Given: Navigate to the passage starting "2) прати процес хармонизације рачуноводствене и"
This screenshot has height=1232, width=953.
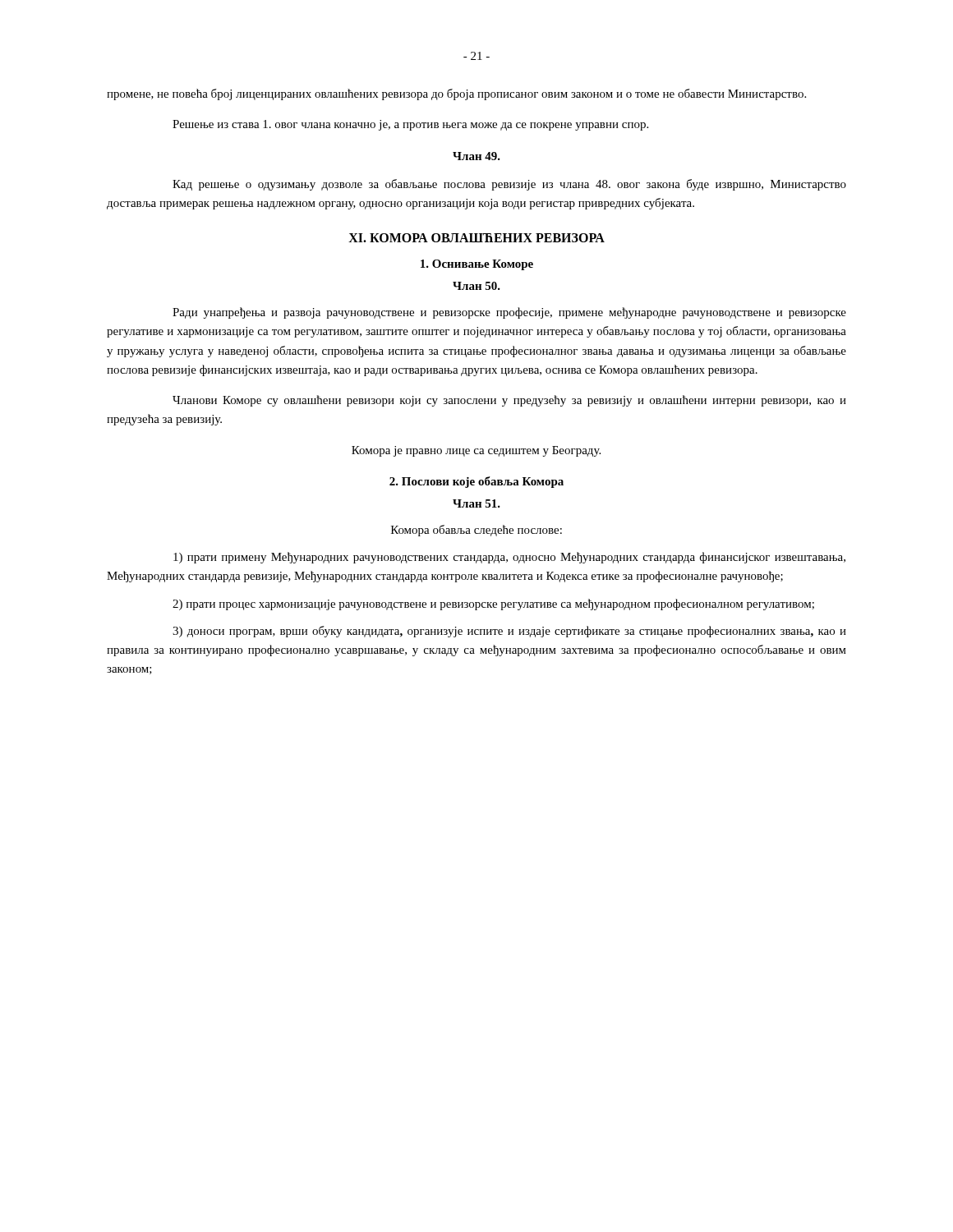Looking at the screenshot, I should coord(494,603).
